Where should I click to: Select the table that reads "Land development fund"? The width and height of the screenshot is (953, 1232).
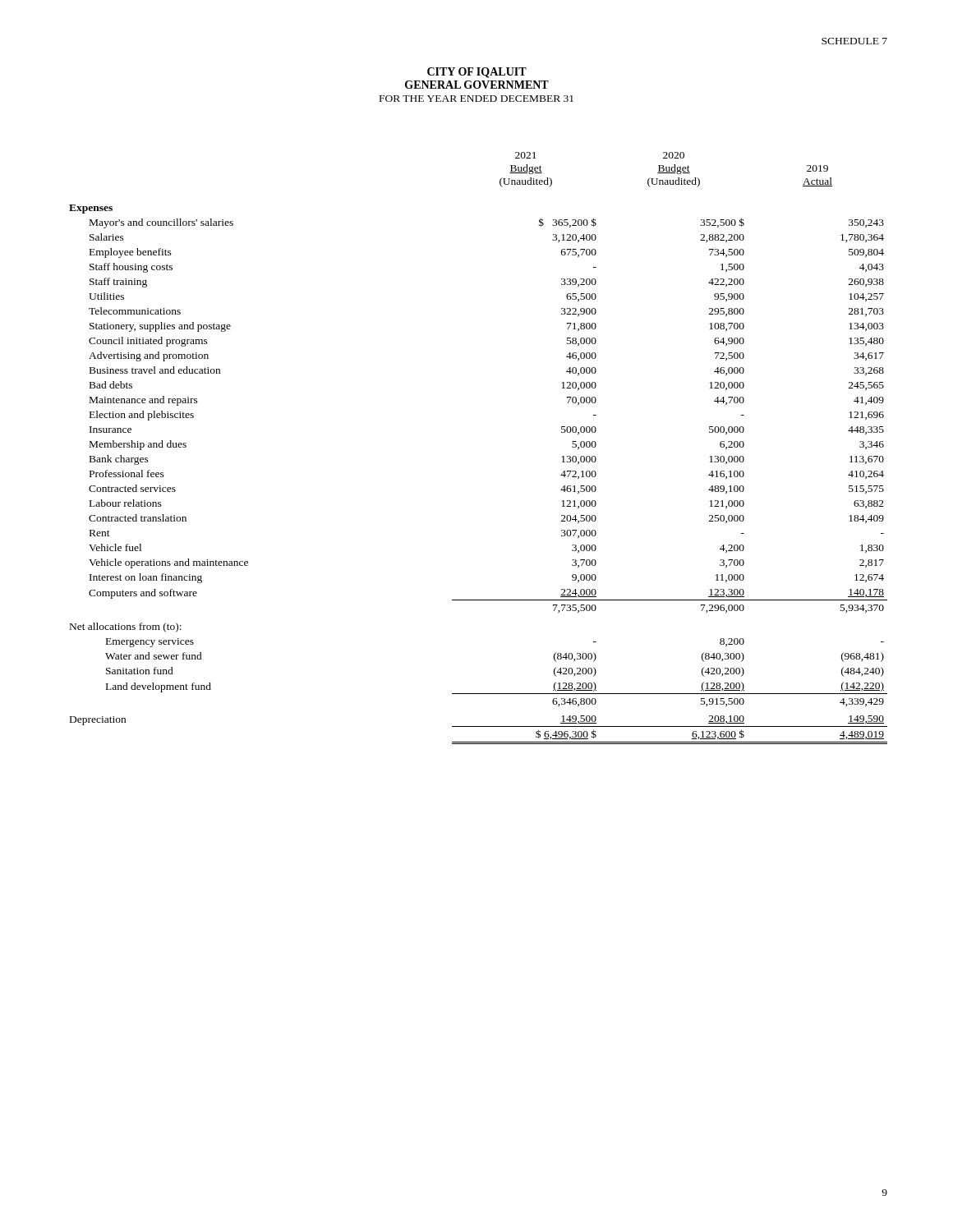[476, 446]
